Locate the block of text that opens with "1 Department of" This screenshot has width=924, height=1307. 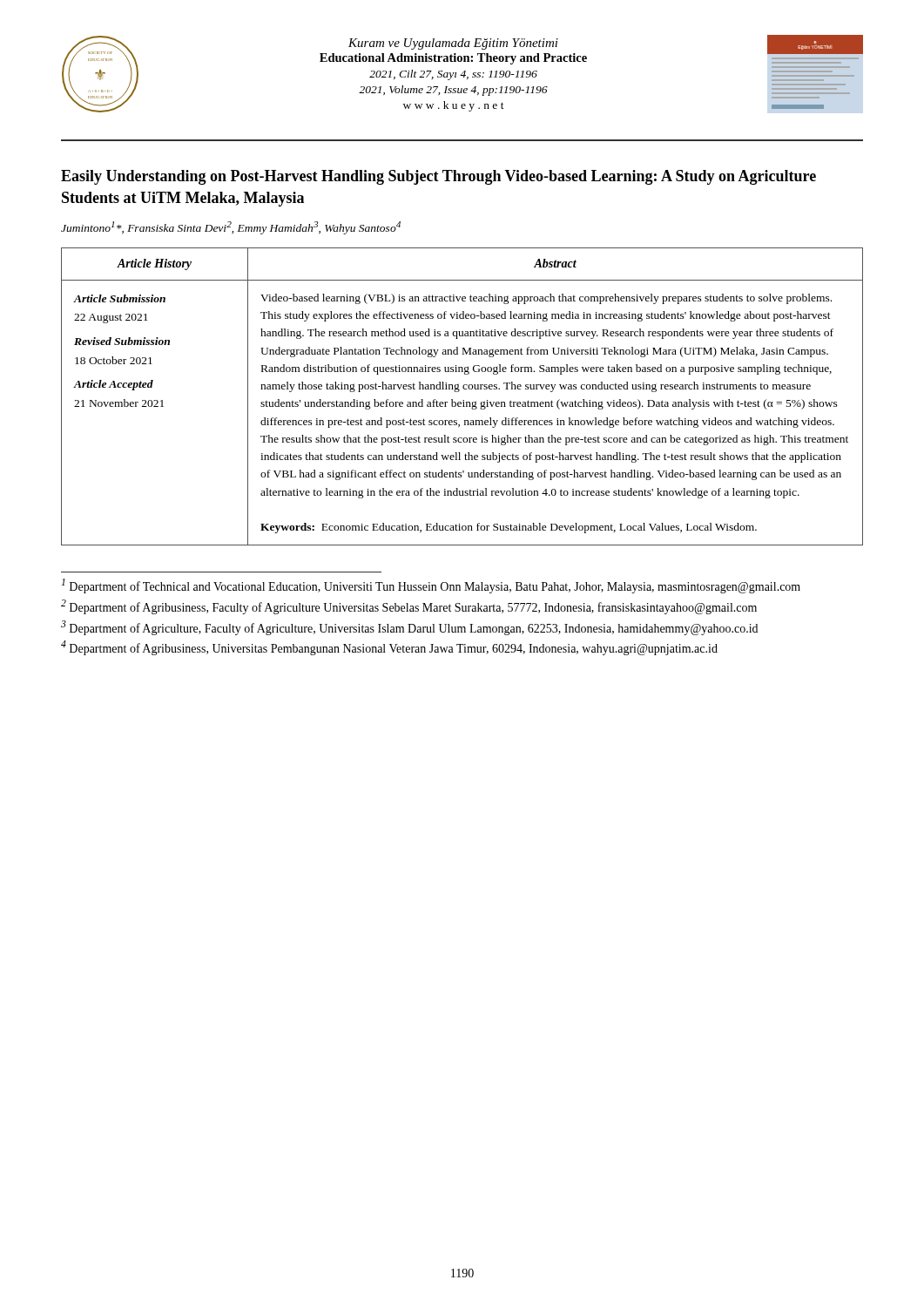pyautogui.click(x=462, y=586)
